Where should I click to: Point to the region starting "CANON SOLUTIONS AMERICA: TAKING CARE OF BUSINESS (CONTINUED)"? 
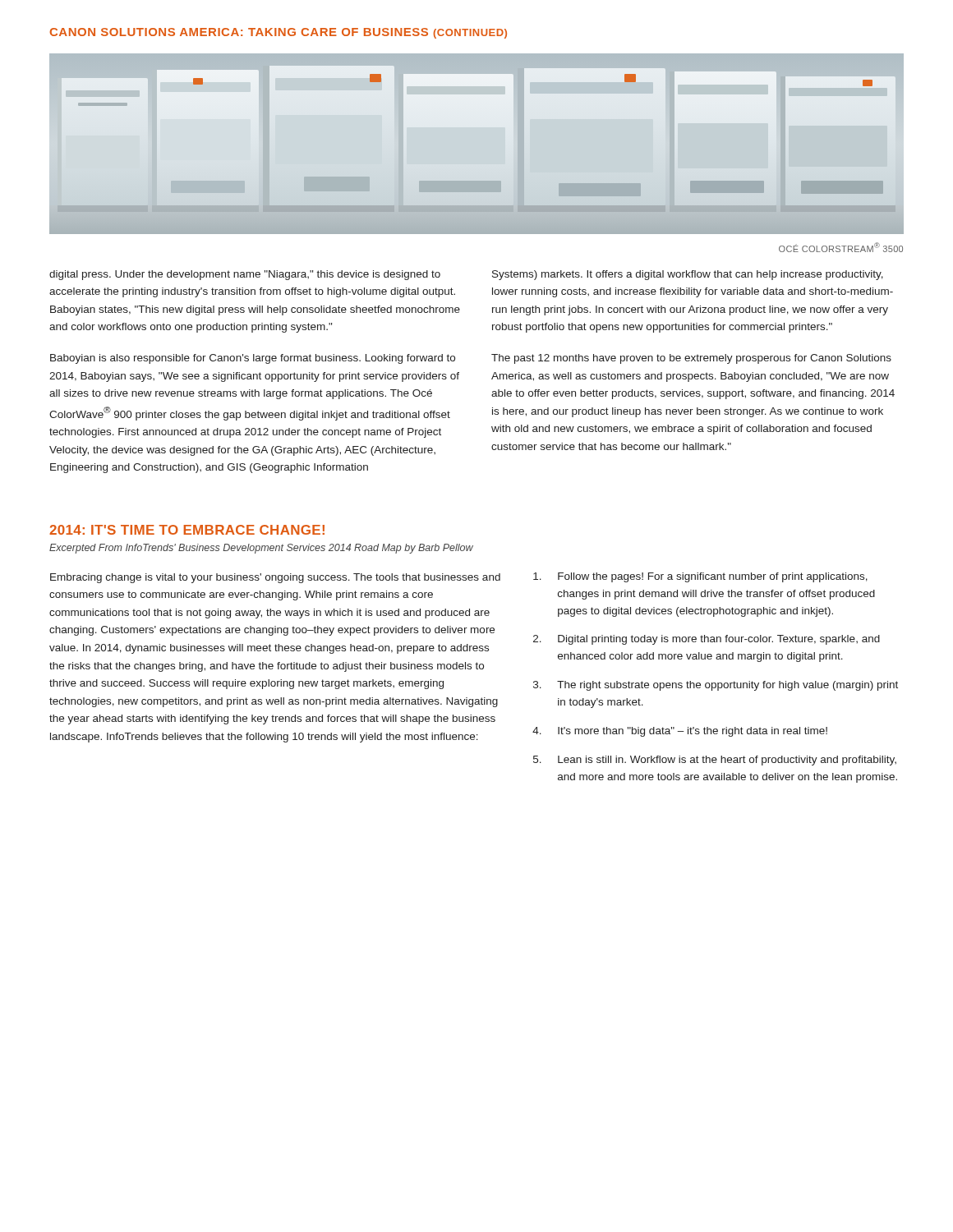click(x=279, y=32)
